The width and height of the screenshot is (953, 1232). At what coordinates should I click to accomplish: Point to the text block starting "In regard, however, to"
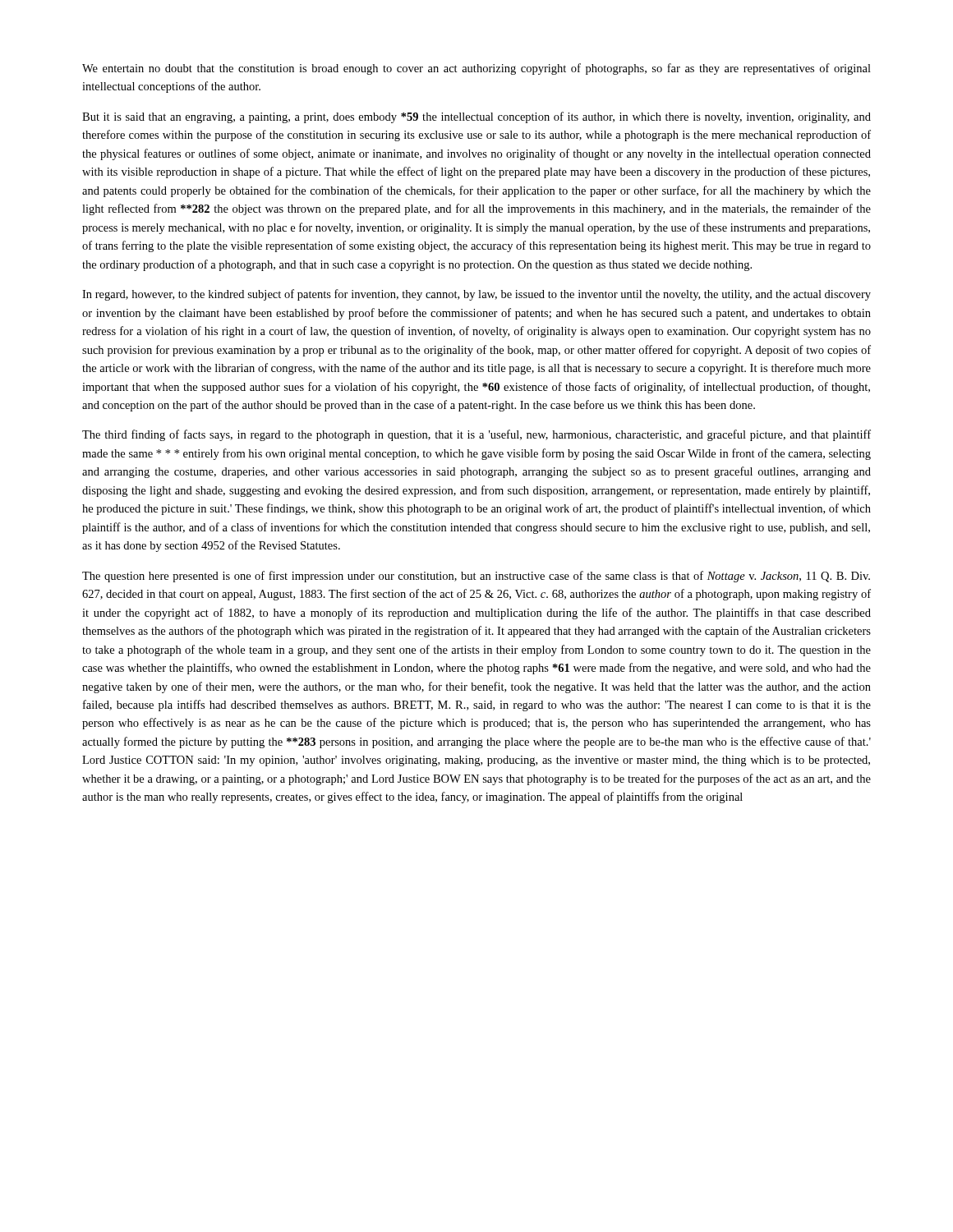pos(476,350)
